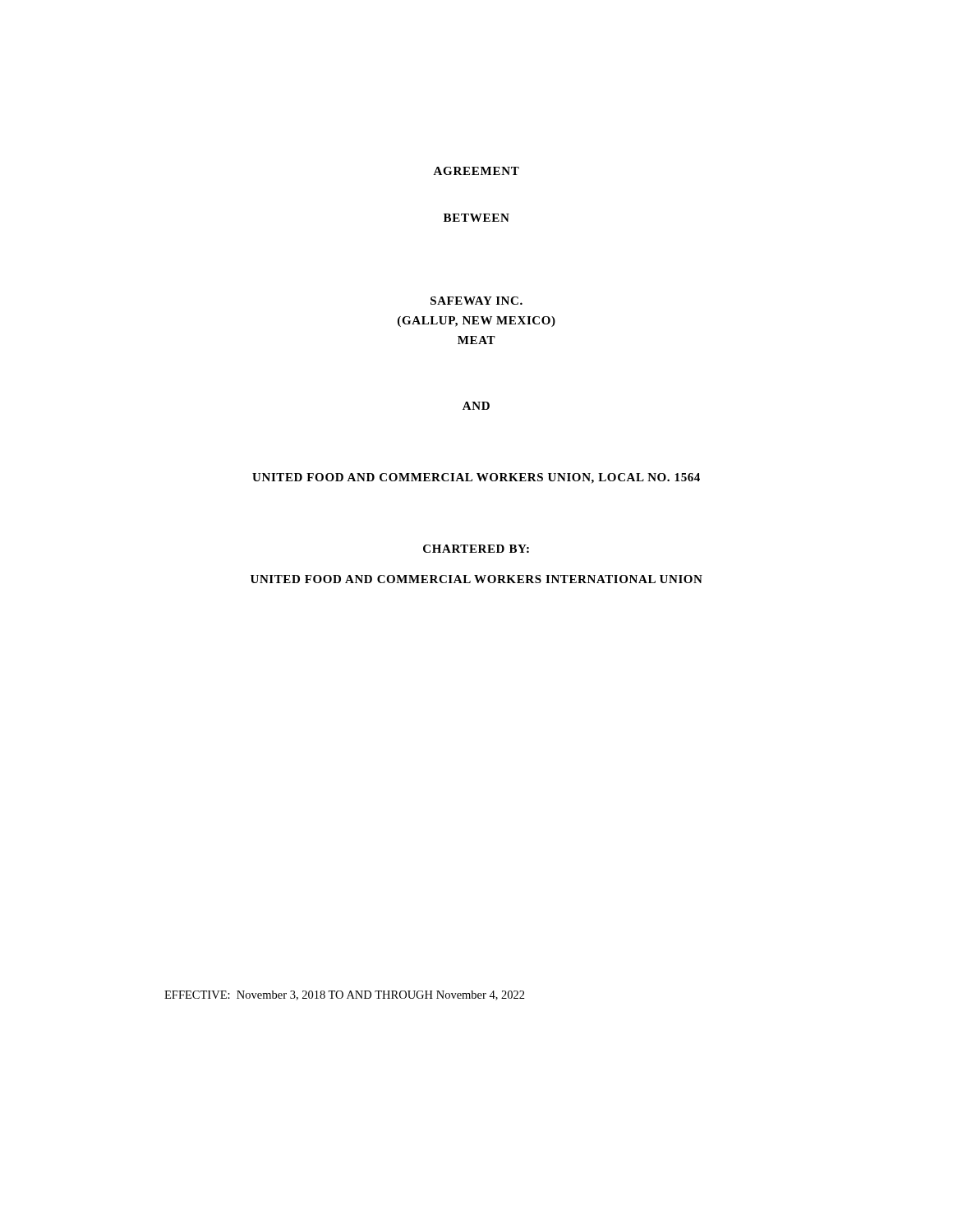Point to "CHARTERED BY:"
This screenshot has width=953, height=1232.
[476, 549]
